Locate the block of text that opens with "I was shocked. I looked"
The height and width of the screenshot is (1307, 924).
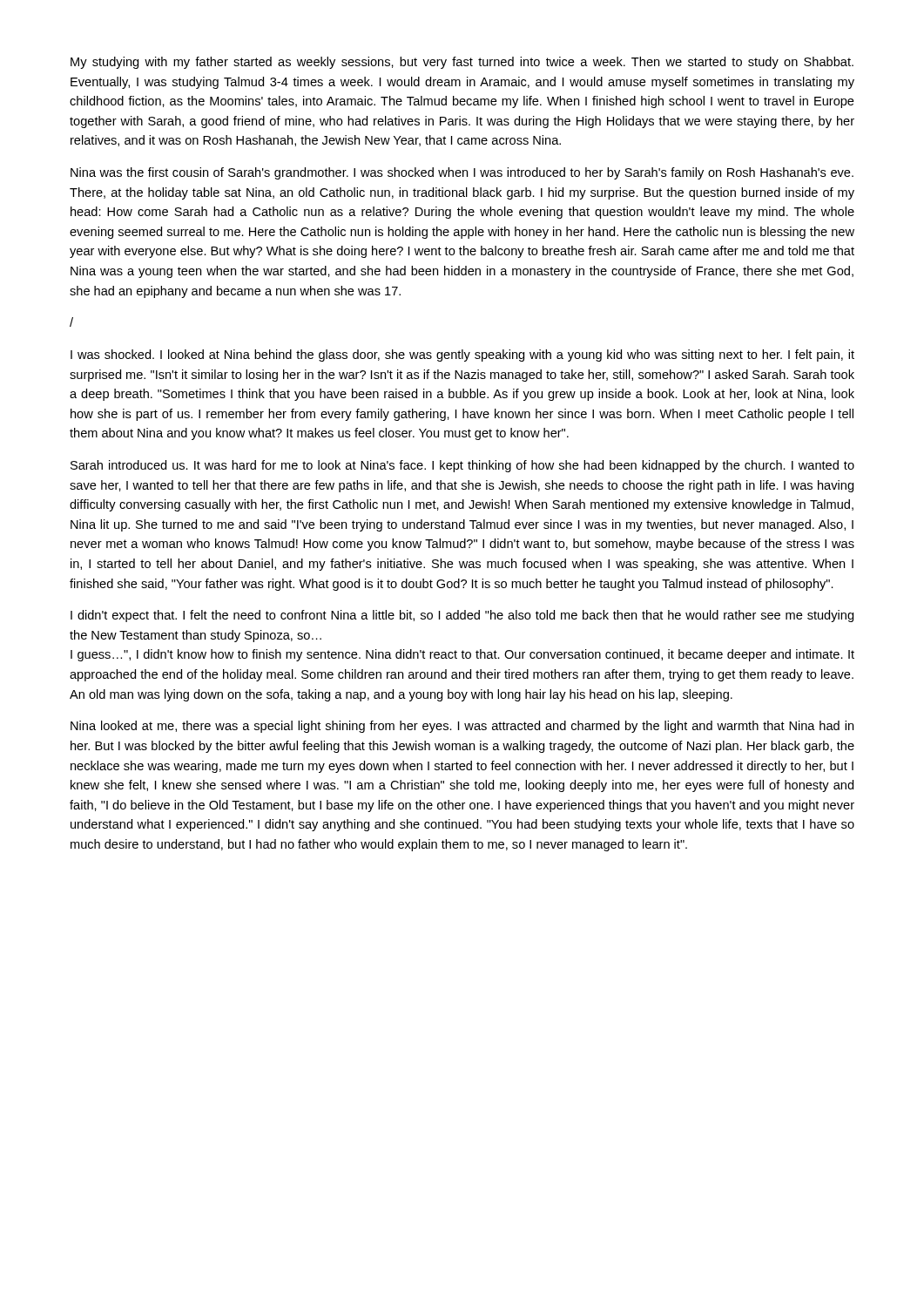tap(462, 394)
